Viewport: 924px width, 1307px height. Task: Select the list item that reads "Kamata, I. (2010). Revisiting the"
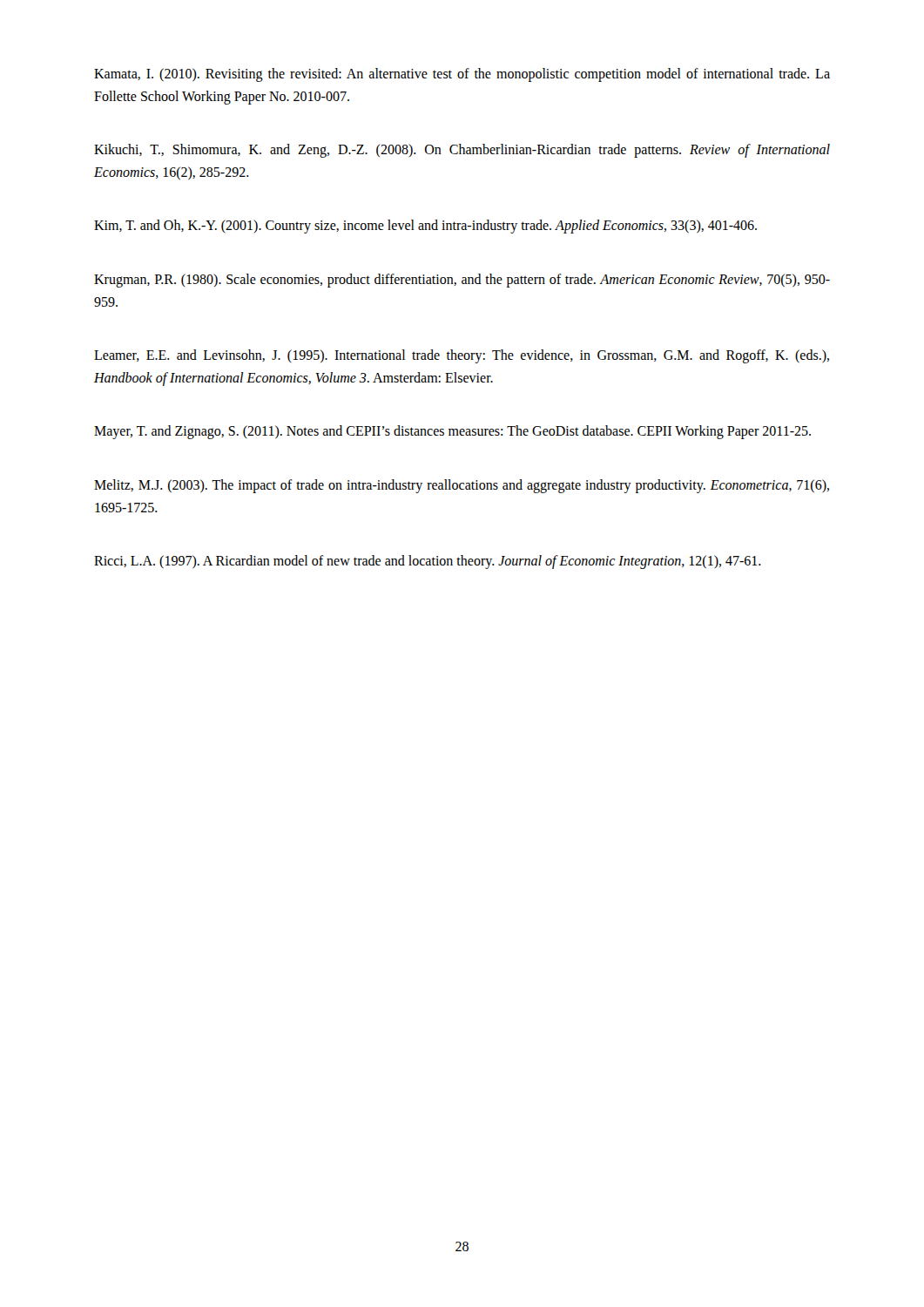tap(462, 85)
